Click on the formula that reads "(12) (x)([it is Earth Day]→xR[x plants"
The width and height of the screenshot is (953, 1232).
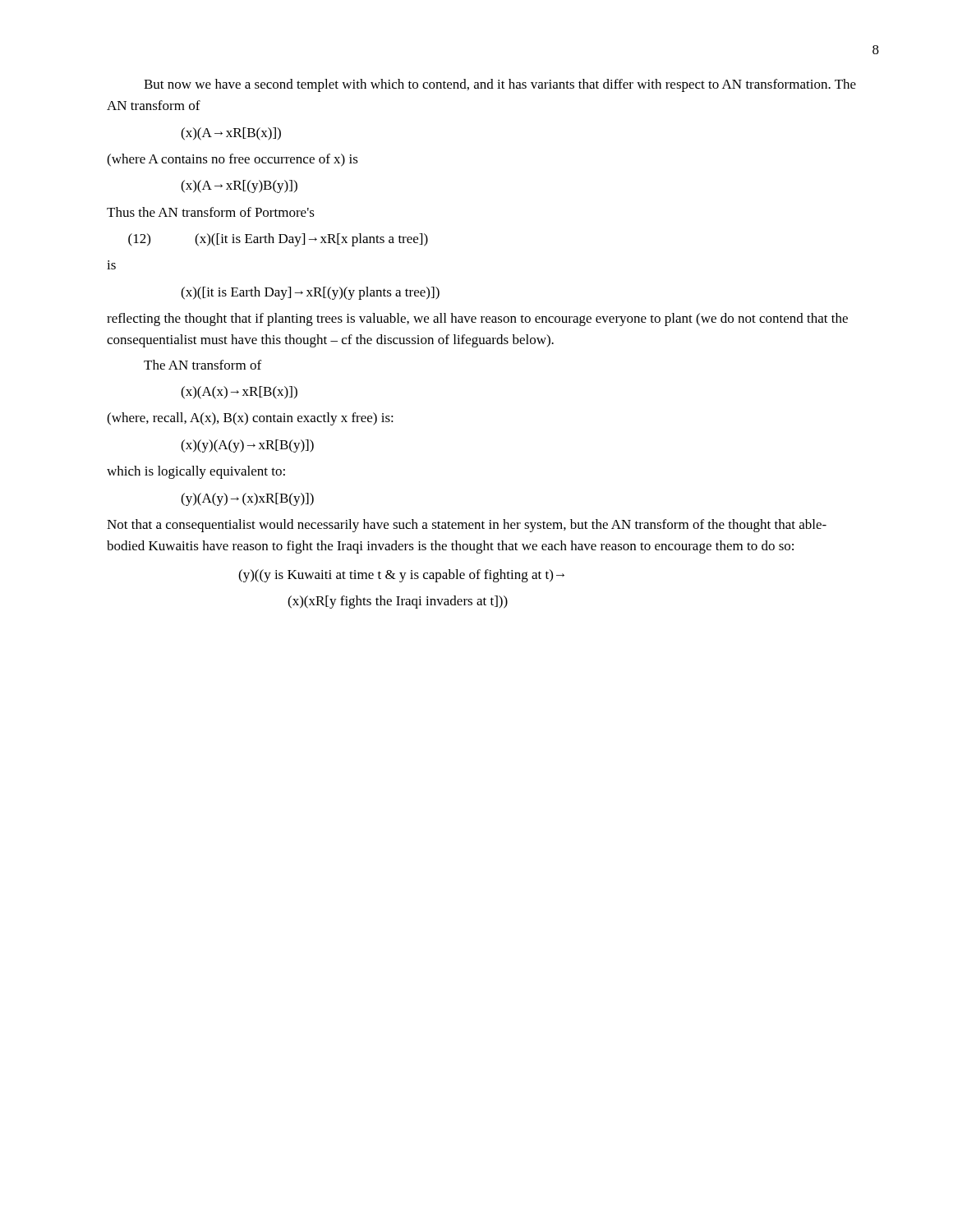pos(278,240)
